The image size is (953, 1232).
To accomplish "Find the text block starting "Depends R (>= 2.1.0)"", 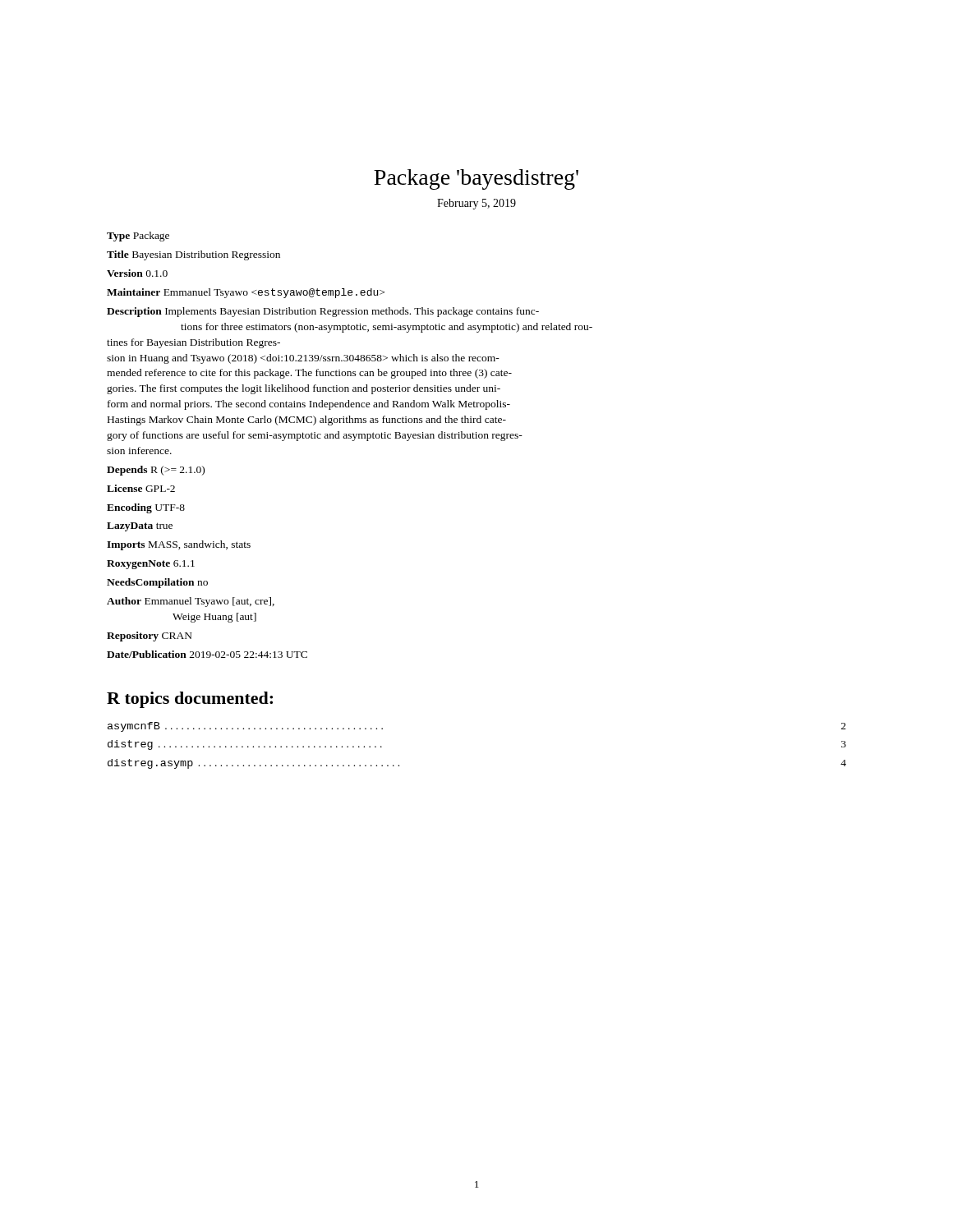I will coord(156,469).
